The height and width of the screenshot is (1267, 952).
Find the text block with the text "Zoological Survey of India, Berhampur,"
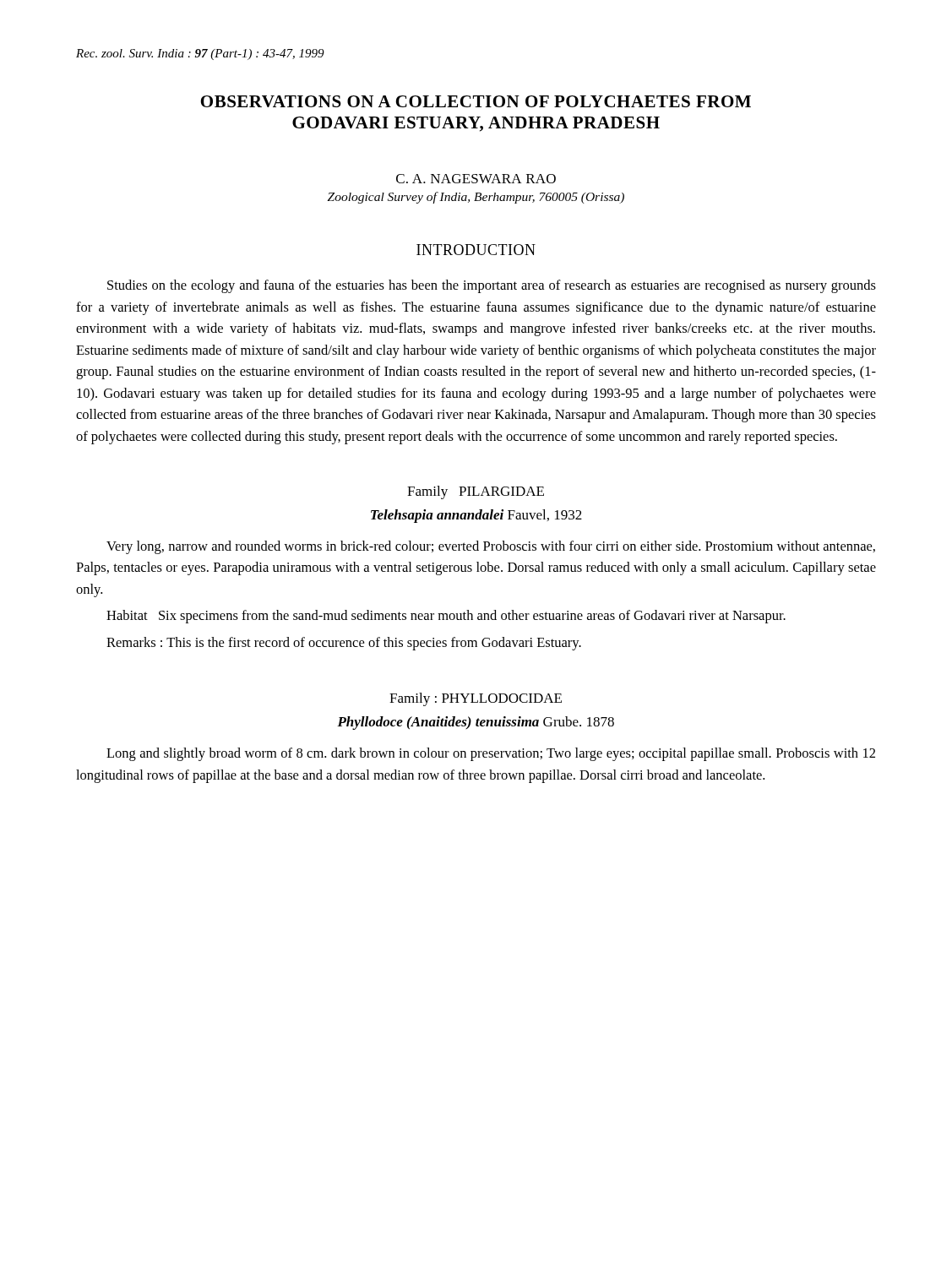point(476,196)
